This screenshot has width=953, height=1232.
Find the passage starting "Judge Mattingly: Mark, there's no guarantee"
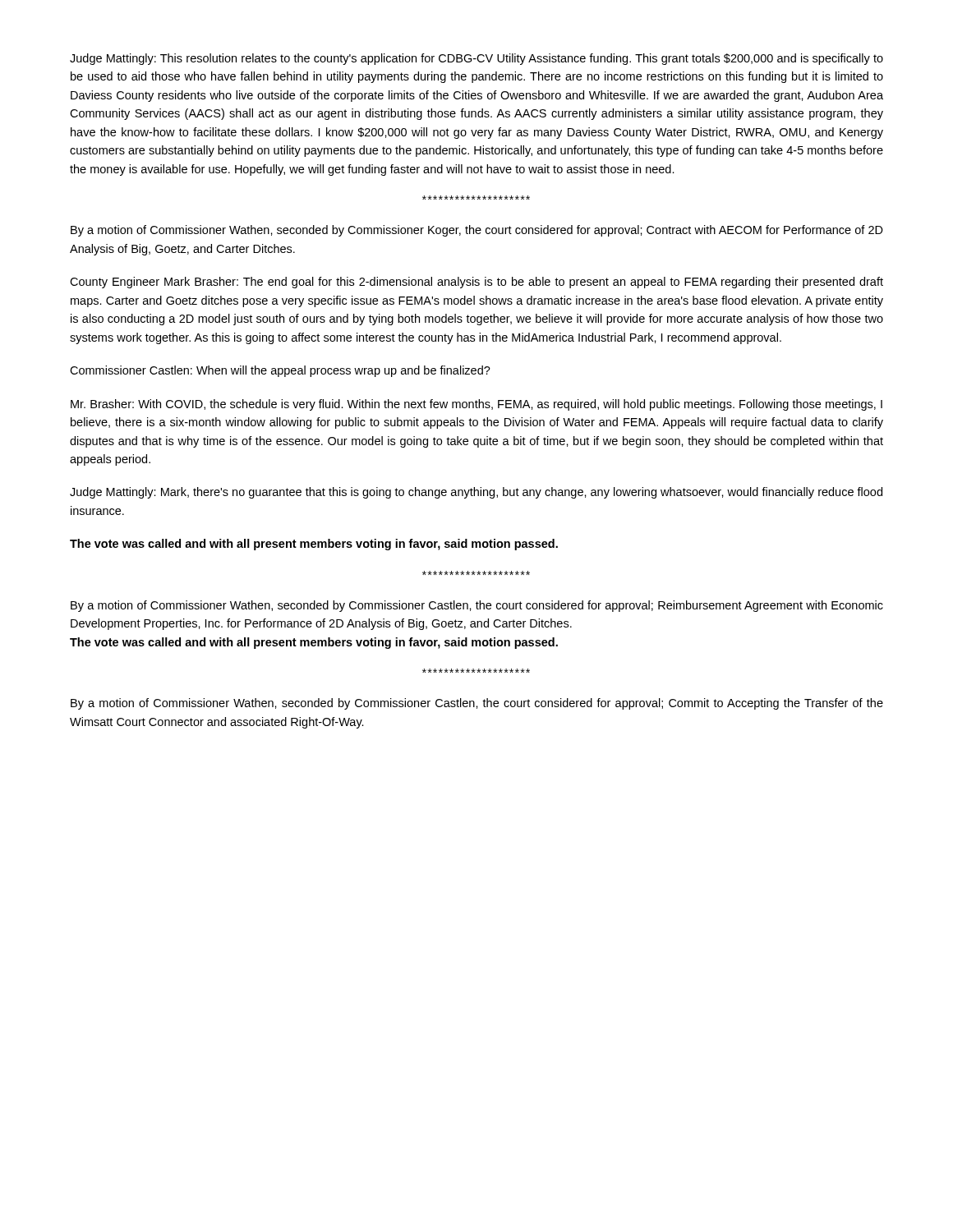(476, 502)
